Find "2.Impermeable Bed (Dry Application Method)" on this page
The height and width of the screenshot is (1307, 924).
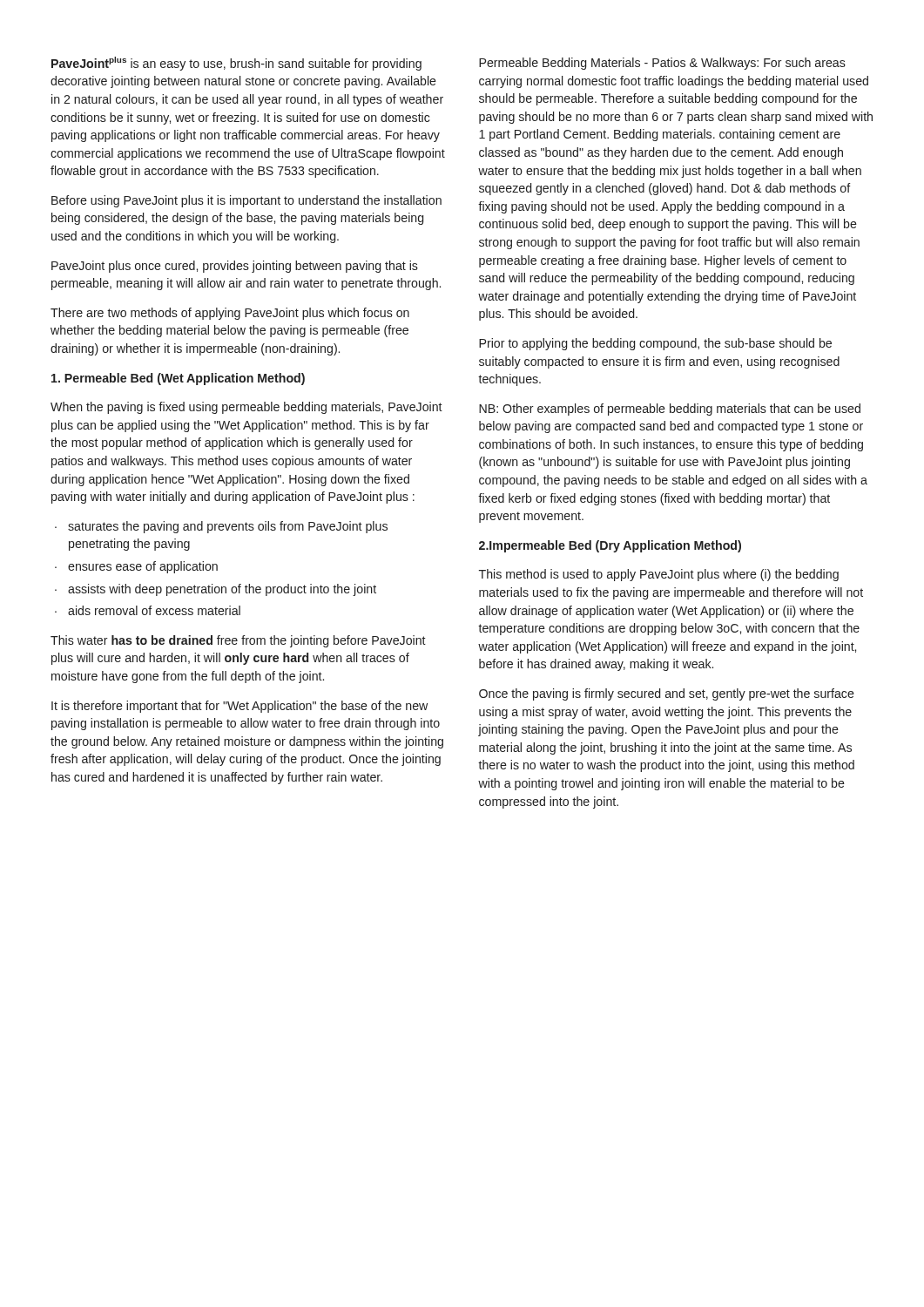[610, 545]
